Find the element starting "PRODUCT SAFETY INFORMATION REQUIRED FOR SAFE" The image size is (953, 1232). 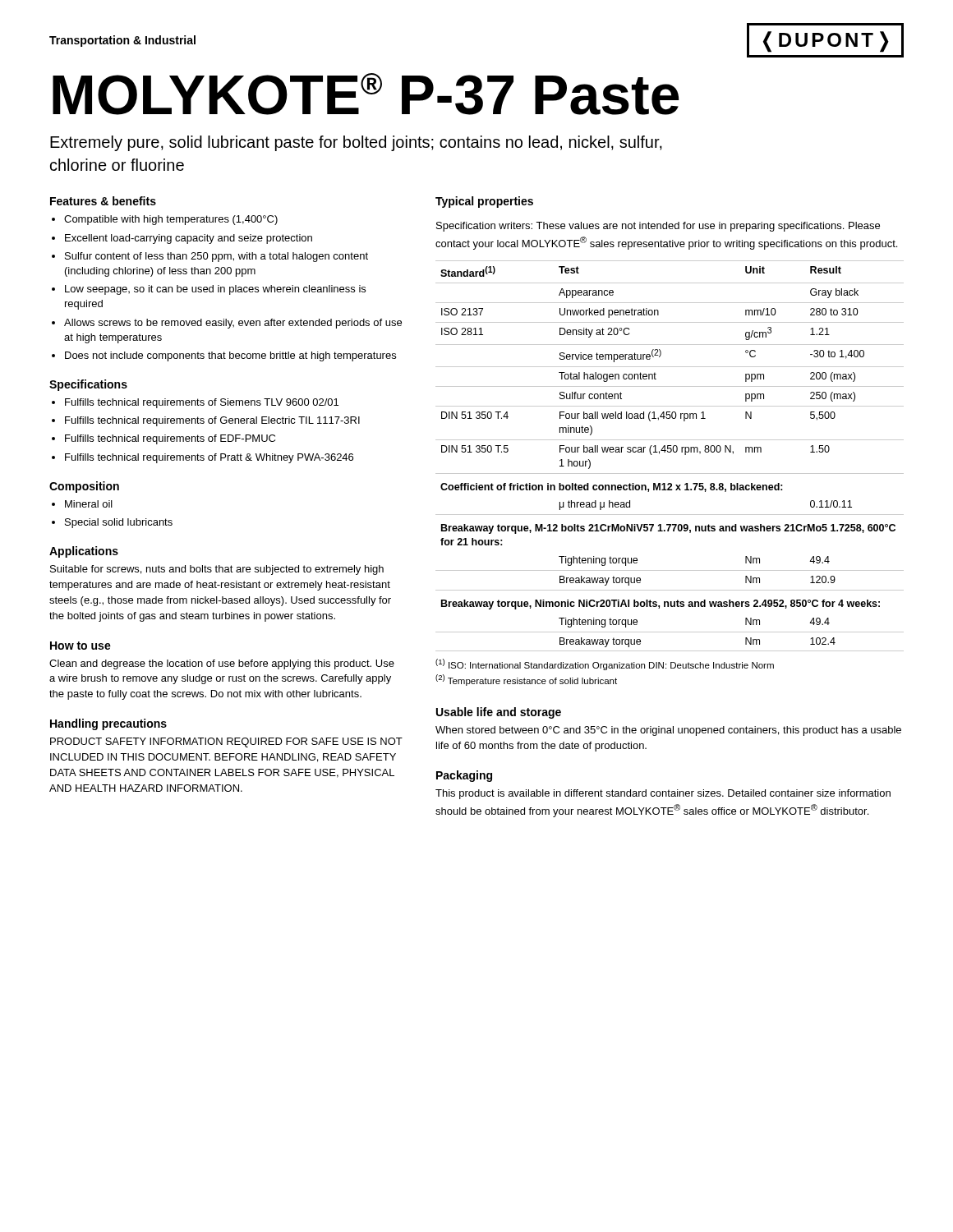pos(226,765)
